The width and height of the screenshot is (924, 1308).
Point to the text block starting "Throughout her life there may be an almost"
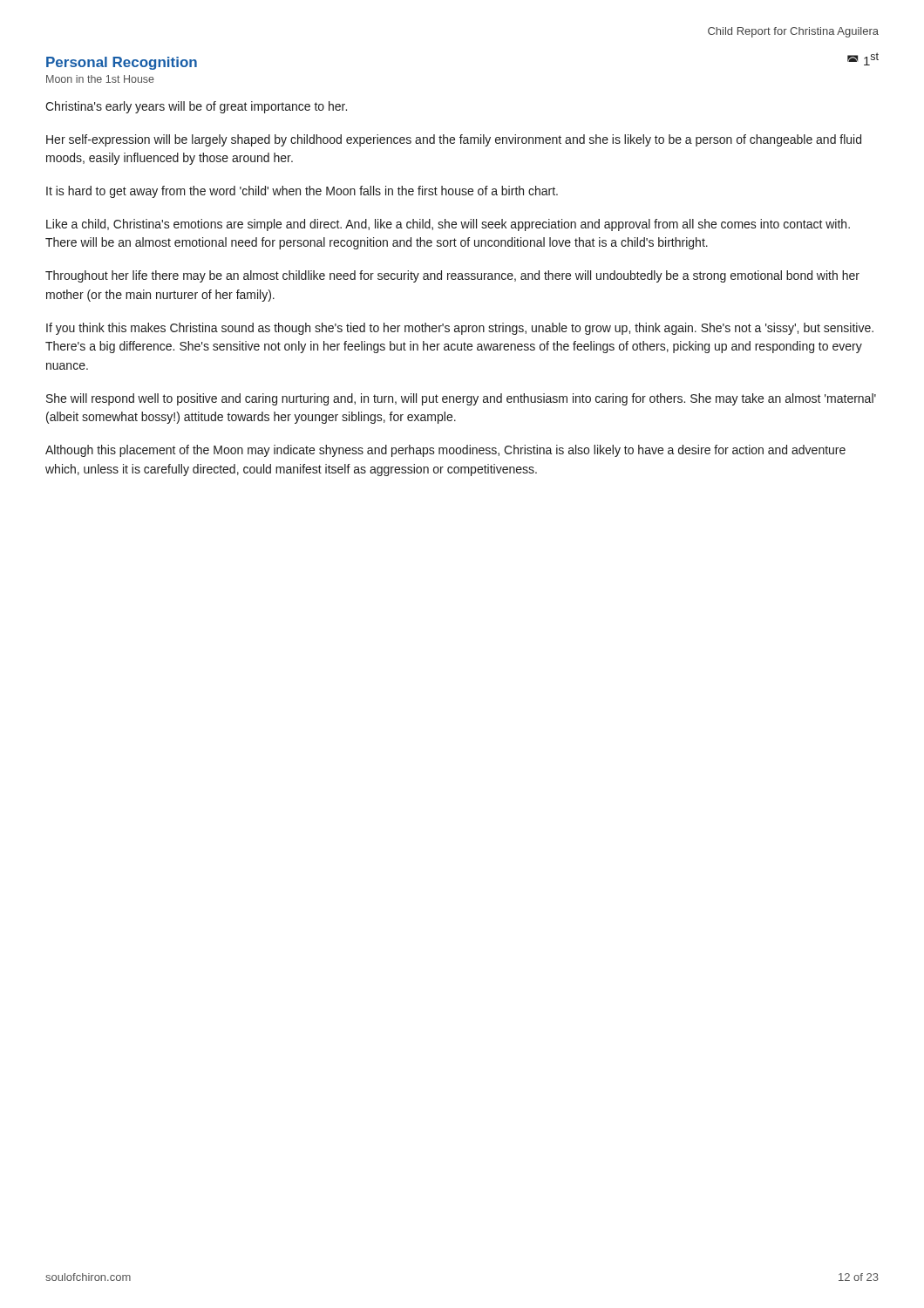tap(452, 285)
